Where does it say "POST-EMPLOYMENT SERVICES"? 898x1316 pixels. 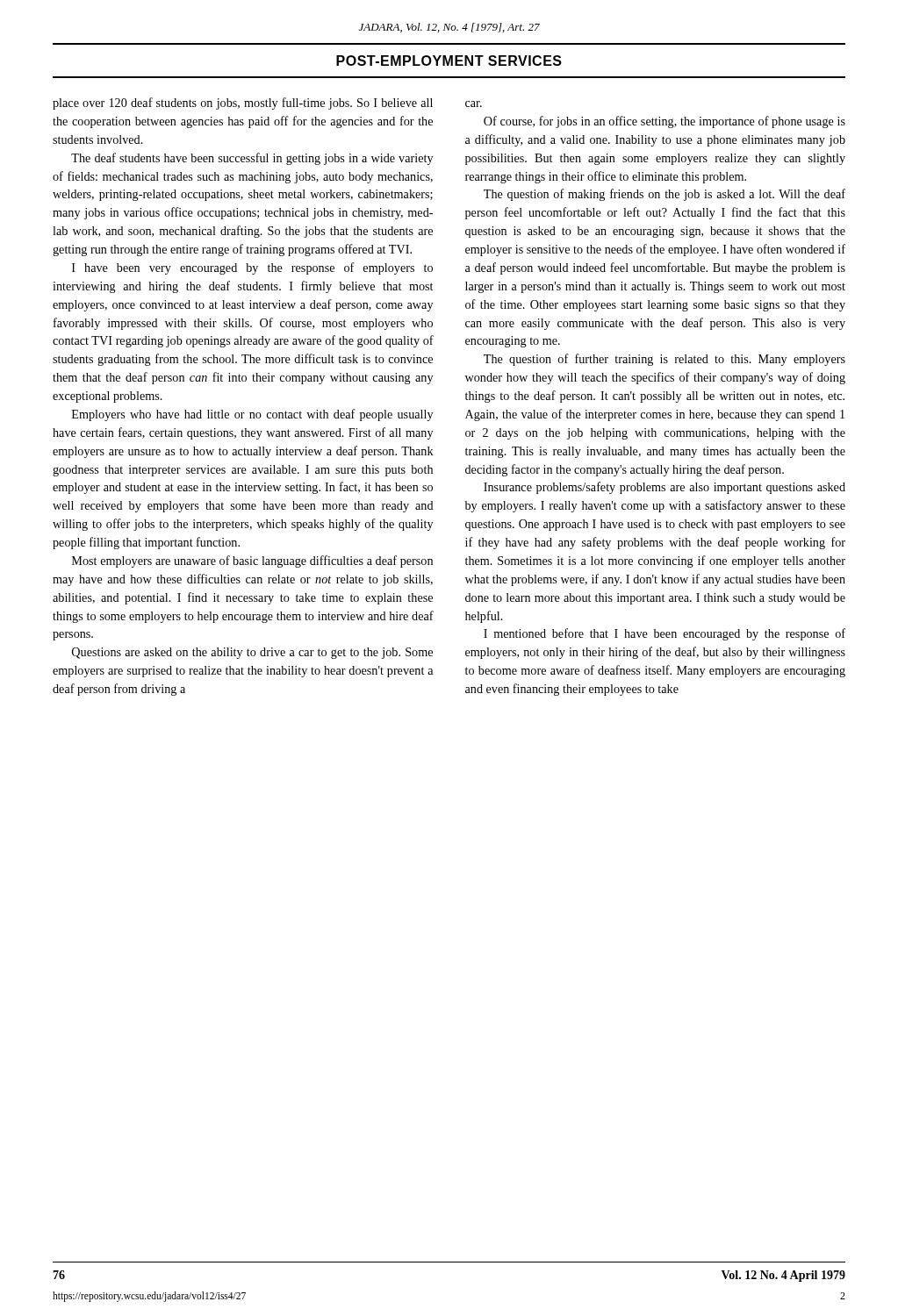coord(449,61)
